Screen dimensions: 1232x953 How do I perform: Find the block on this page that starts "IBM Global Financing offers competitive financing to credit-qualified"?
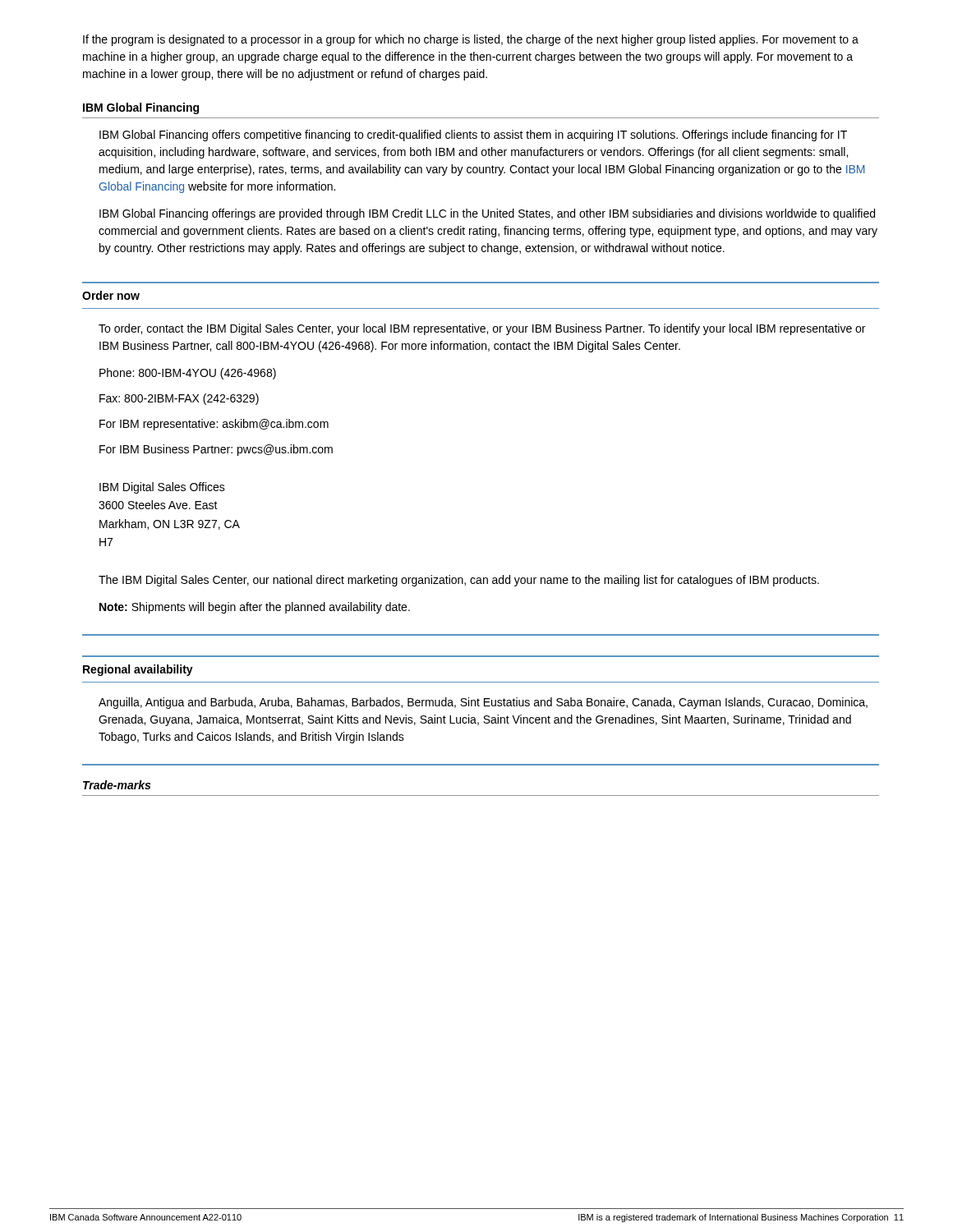(x=482, y=161)
